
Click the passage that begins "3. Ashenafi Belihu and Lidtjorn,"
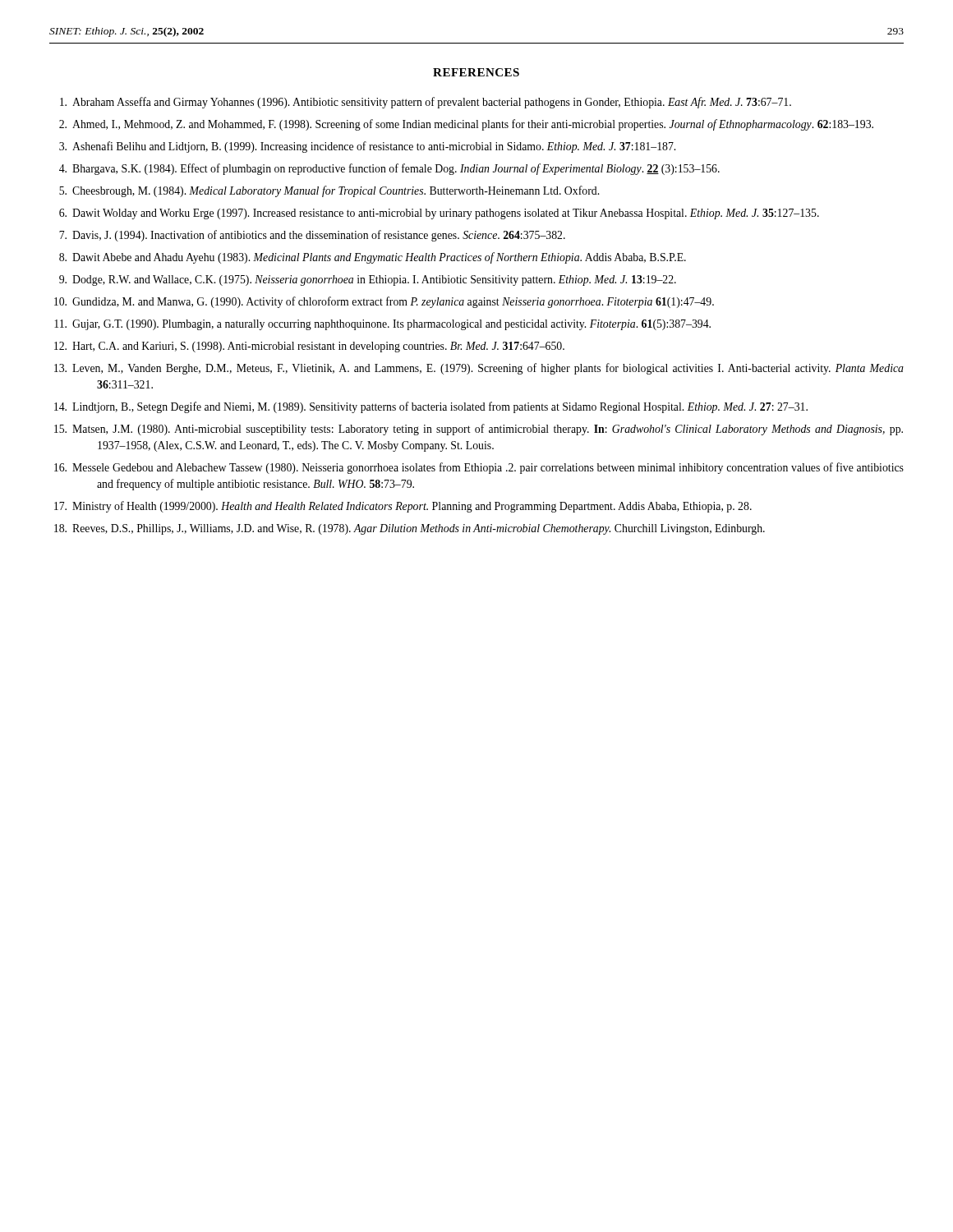tap(476, 147)
